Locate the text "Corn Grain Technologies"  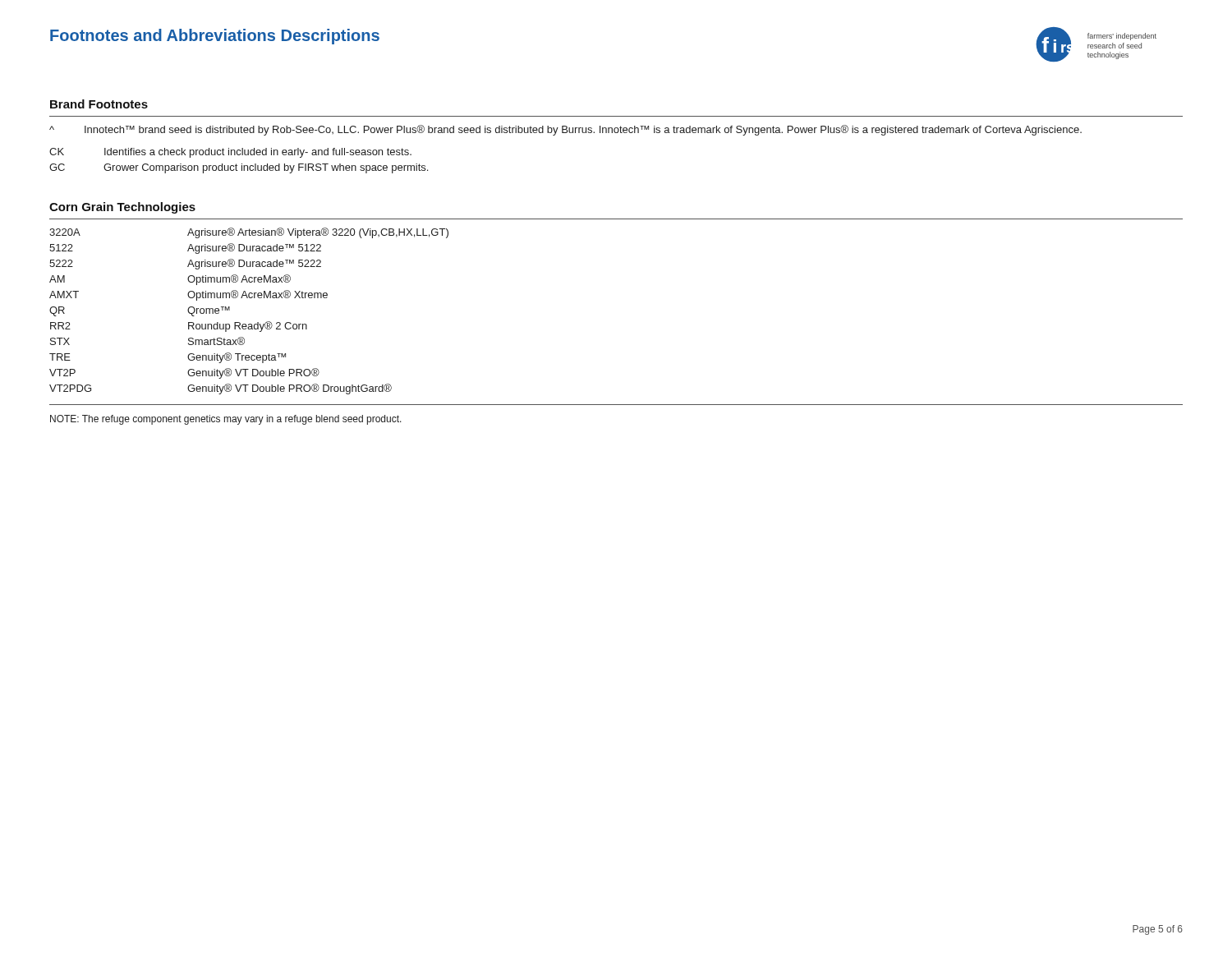(x=122, y=207)
